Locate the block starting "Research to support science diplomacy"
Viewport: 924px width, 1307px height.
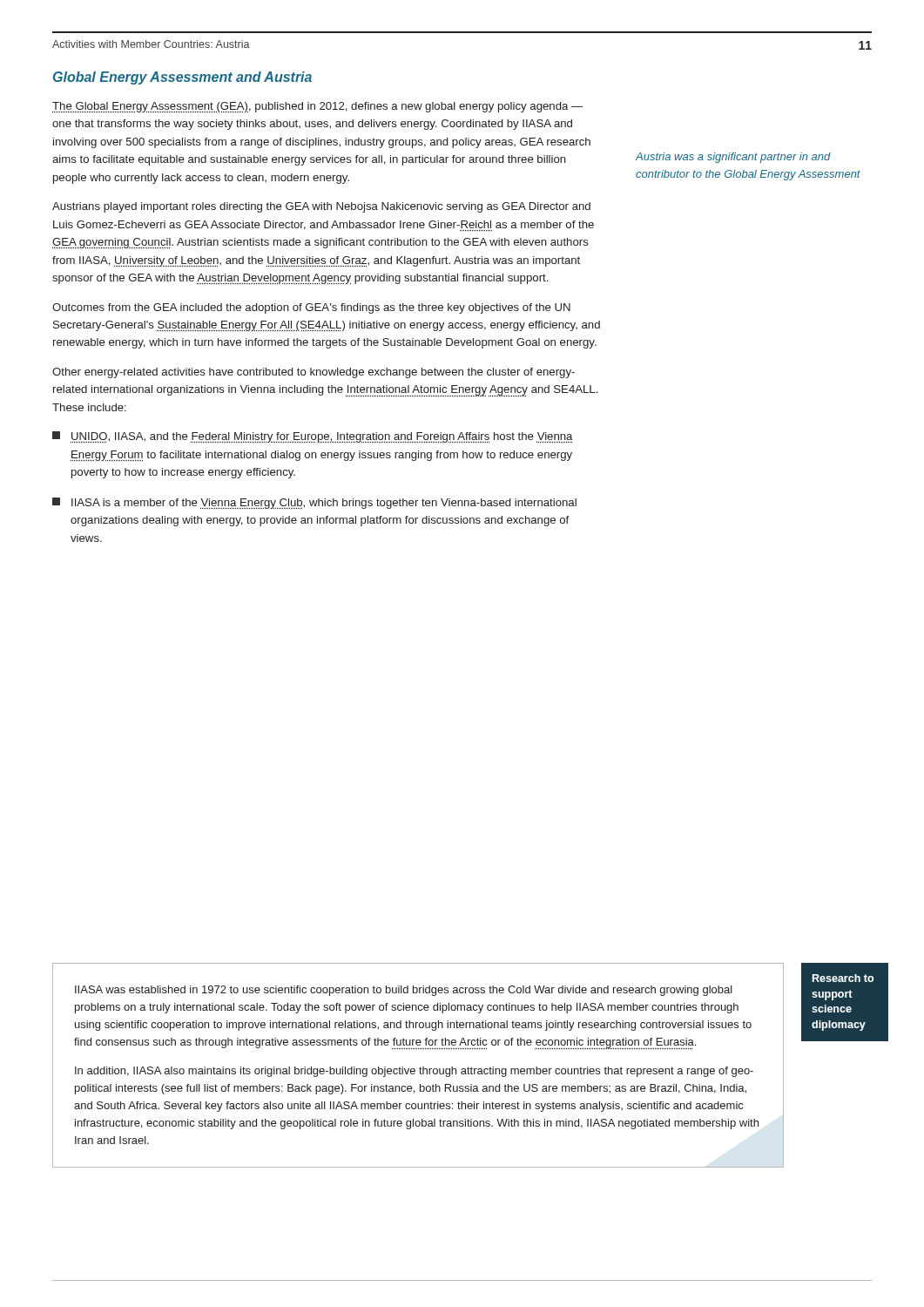point(845,1002)
